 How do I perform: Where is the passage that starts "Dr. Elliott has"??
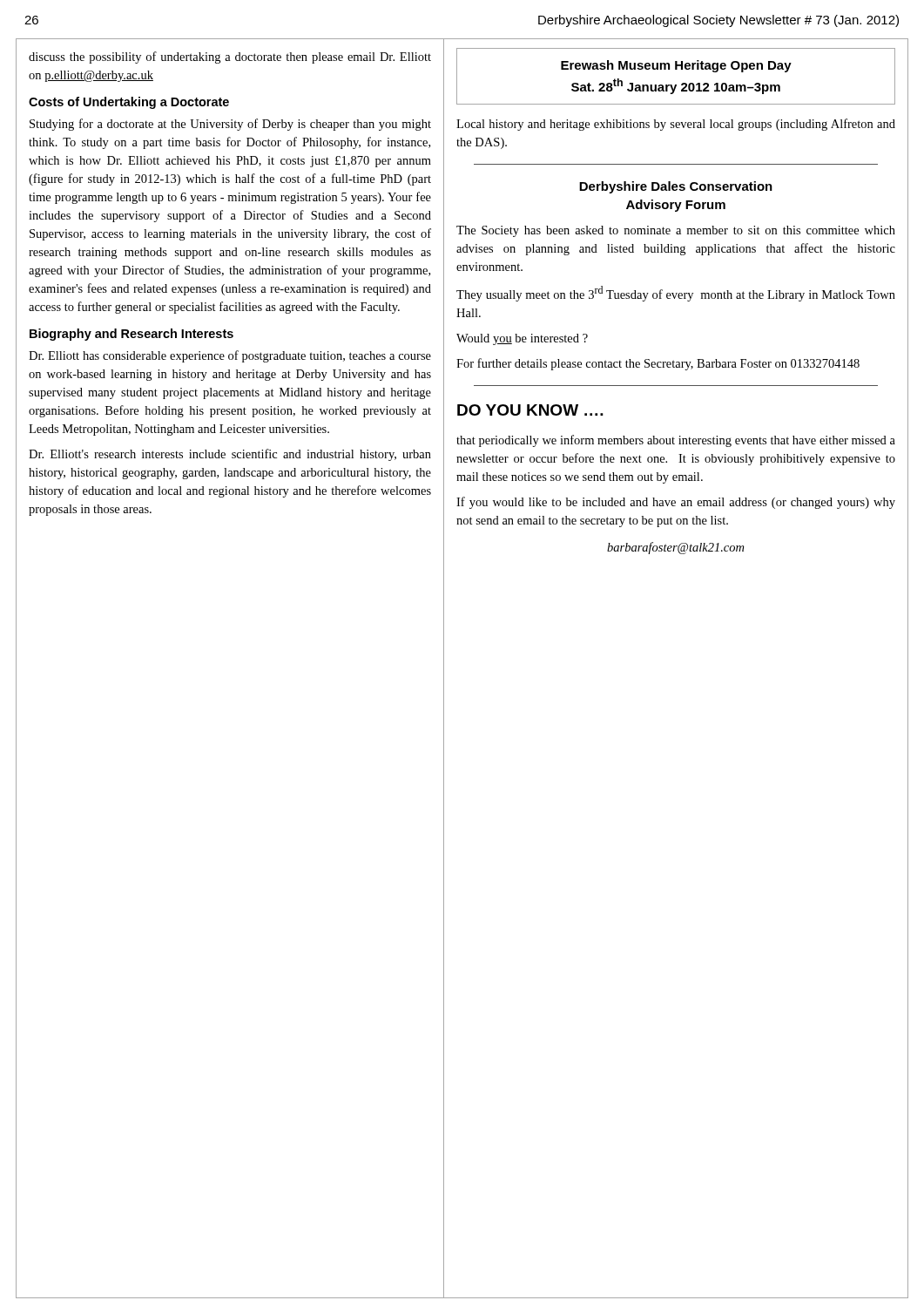tap(230, 433)
